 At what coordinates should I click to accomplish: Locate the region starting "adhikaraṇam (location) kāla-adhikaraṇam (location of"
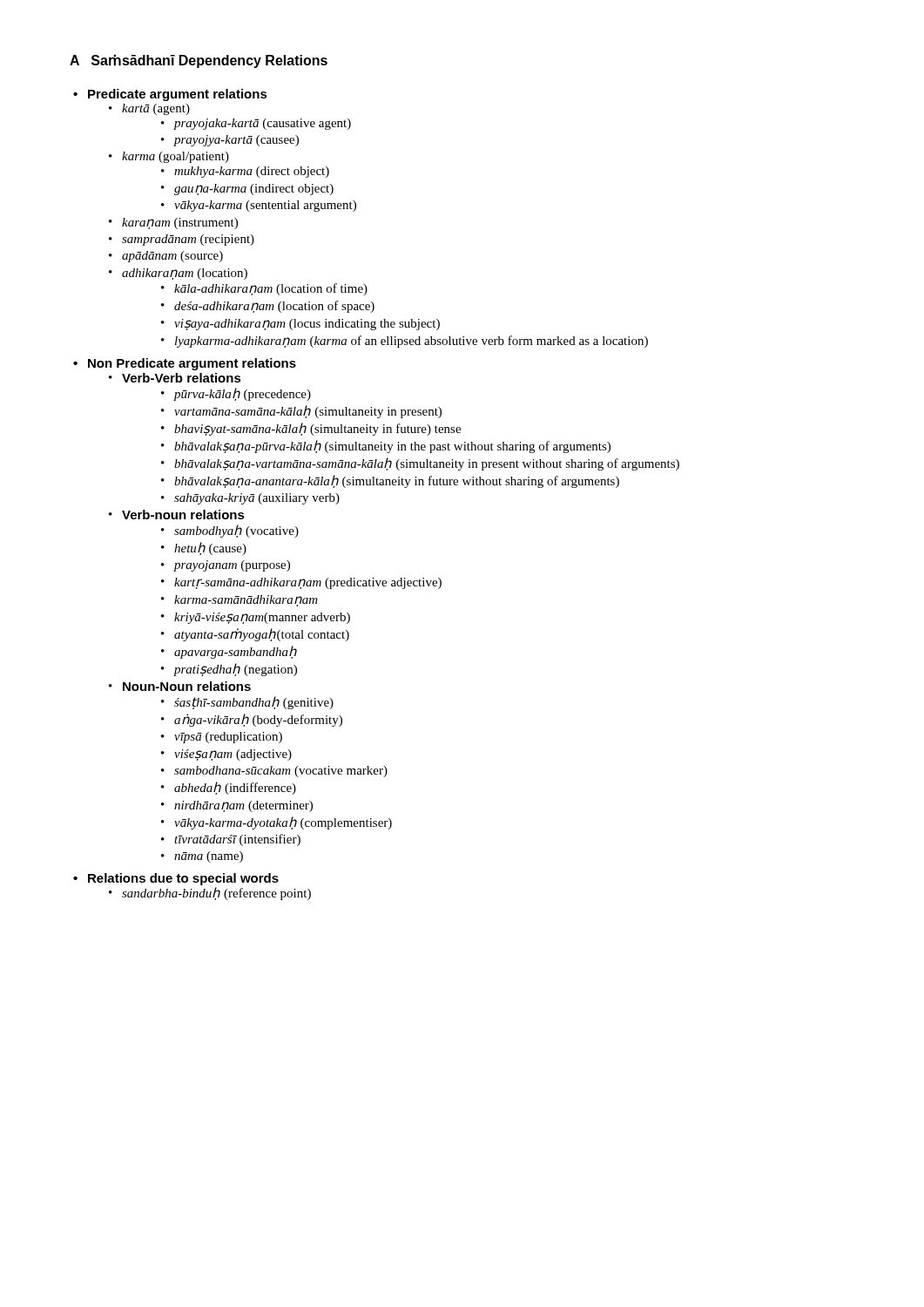click(x=185, y=274)
